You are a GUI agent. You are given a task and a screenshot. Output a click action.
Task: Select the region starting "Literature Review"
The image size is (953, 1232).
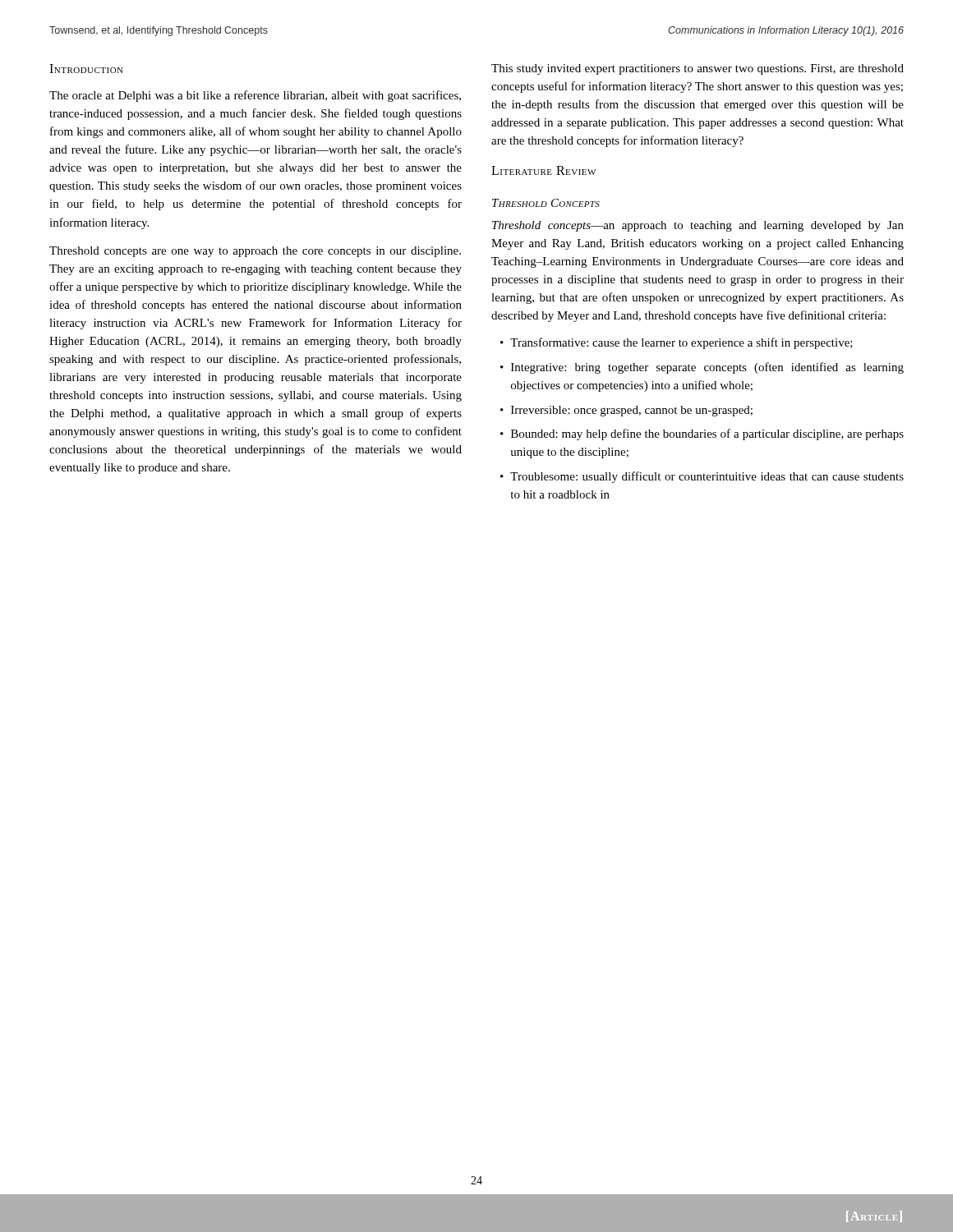click(x=544, y=171)
